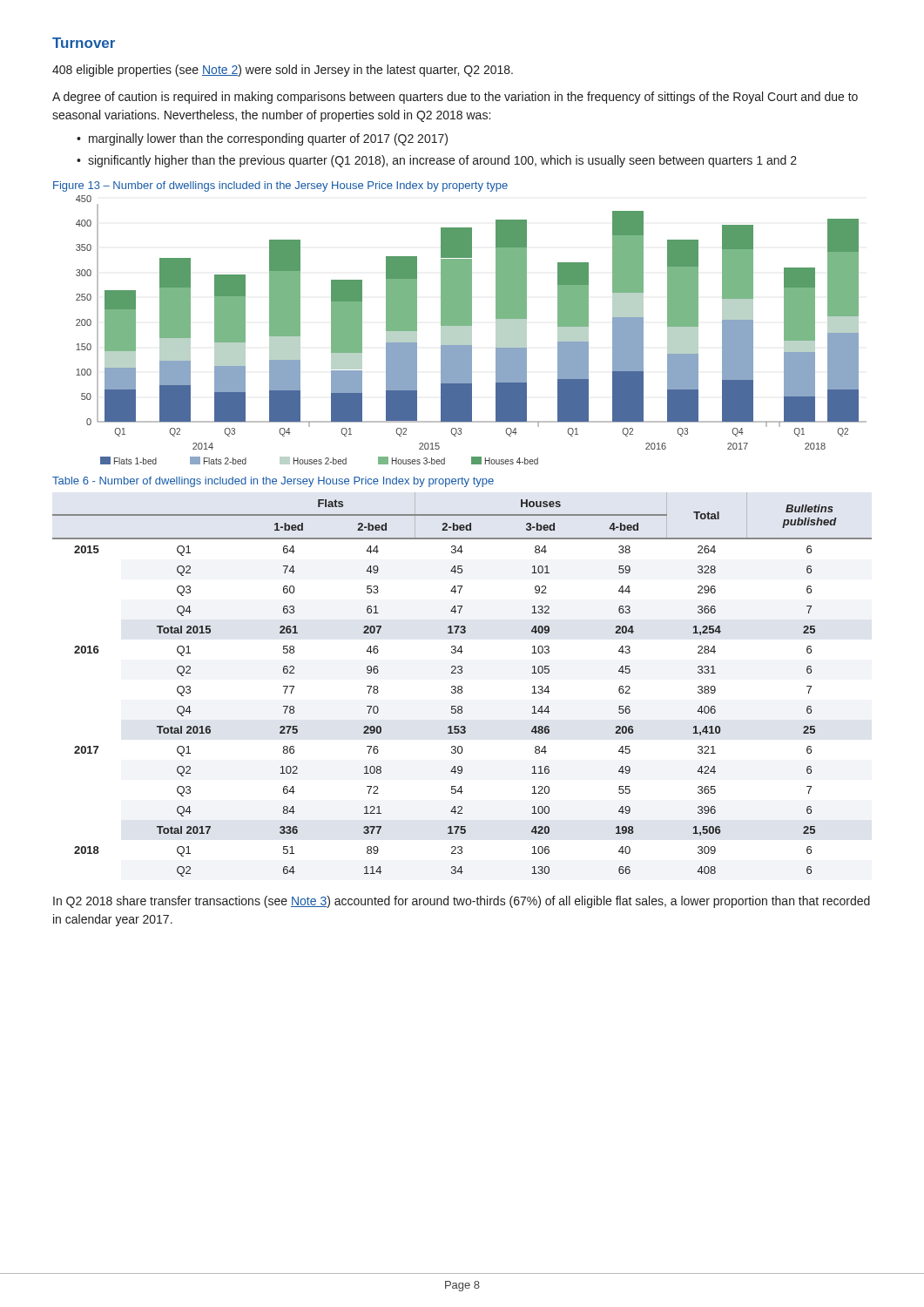The image size is (924, 1307).
Task: Locate the list item with the text "•marginally lower than"
Action: (263, 139)
